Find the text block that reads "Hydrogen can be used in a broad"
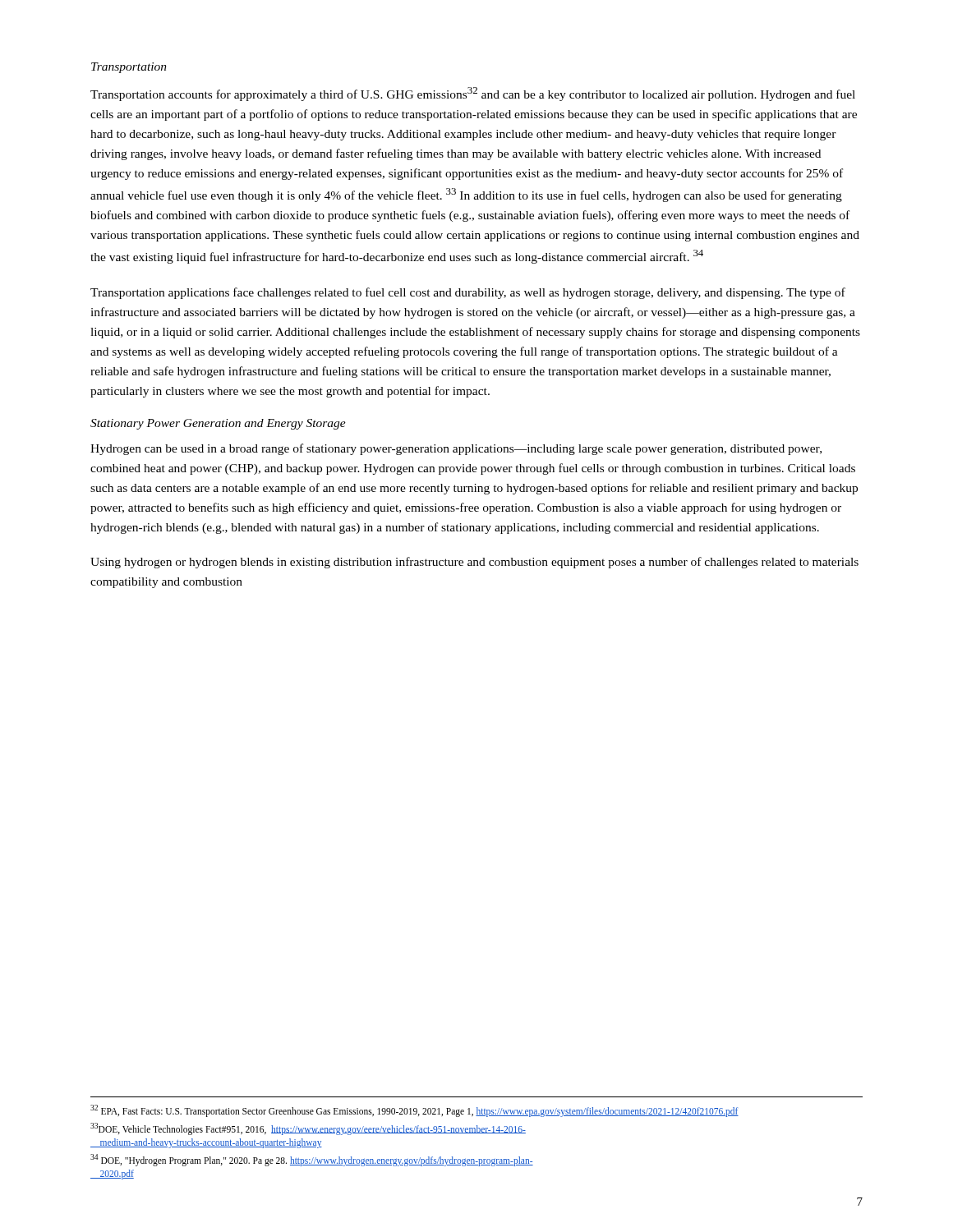Viewport: 953px width, 1232px height. [x=474, y=487]
